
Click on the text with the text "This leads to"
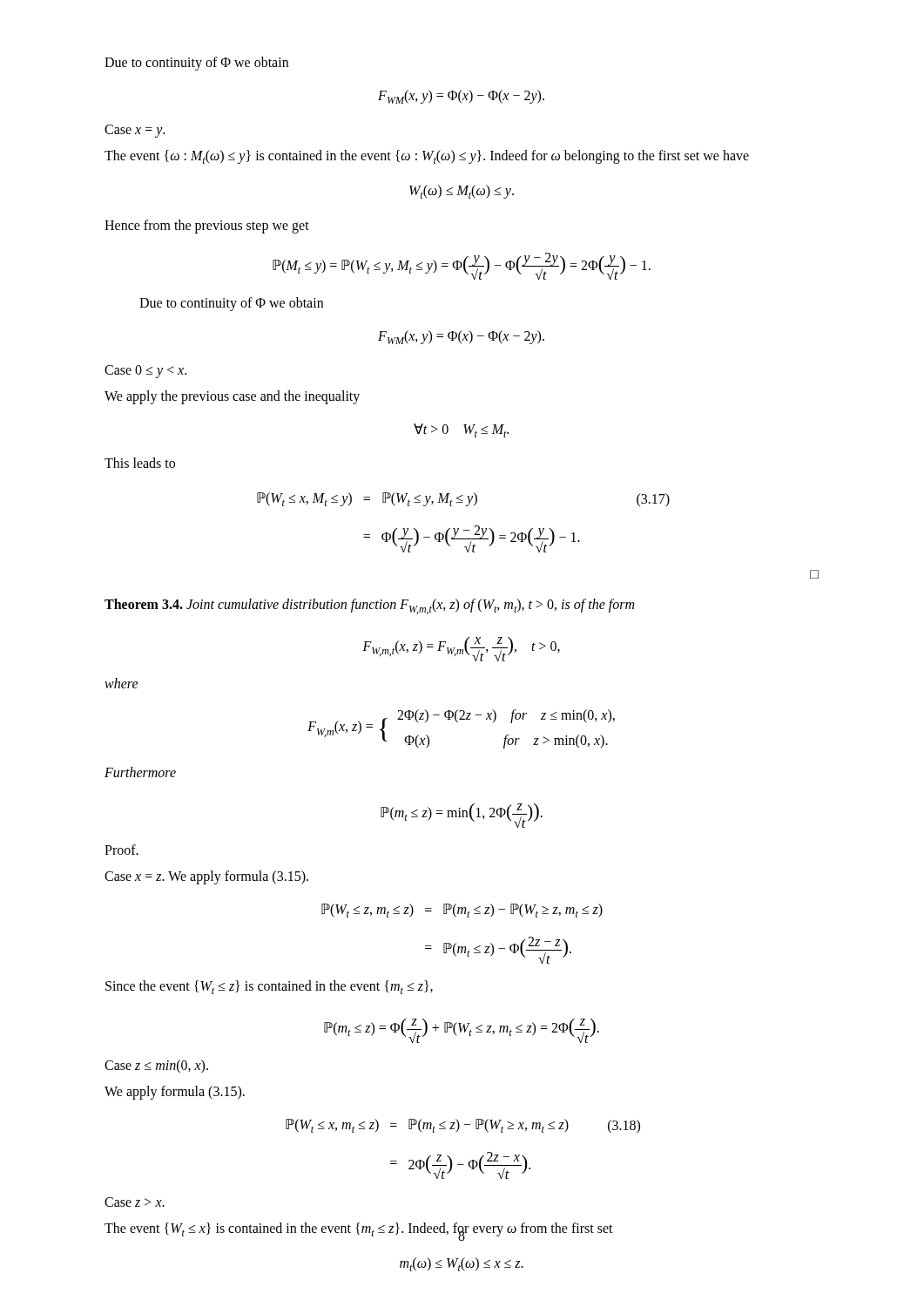(x=140, y=463)
